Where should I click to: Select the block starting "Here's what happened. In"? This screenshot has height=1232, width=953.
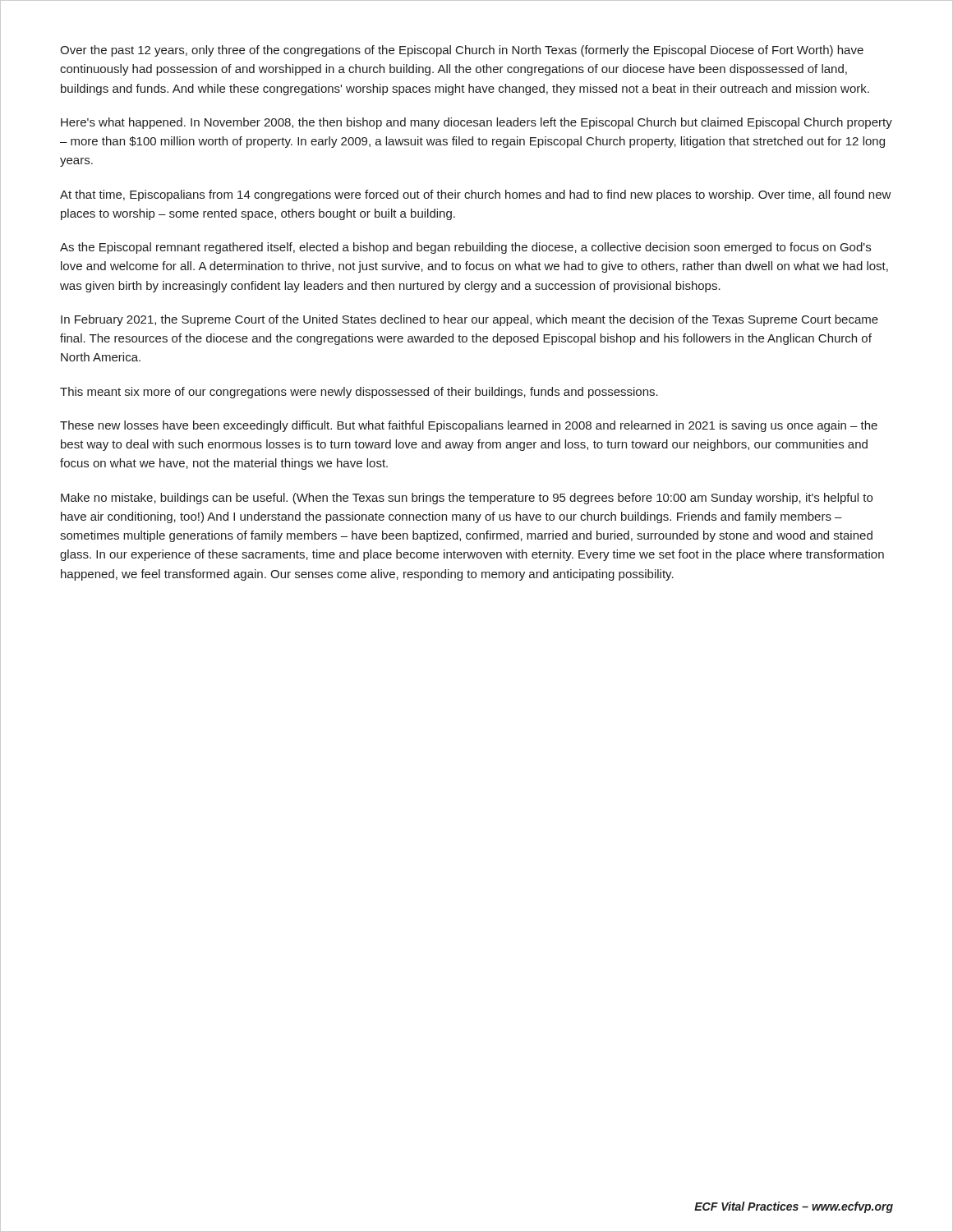coord(476,141)
